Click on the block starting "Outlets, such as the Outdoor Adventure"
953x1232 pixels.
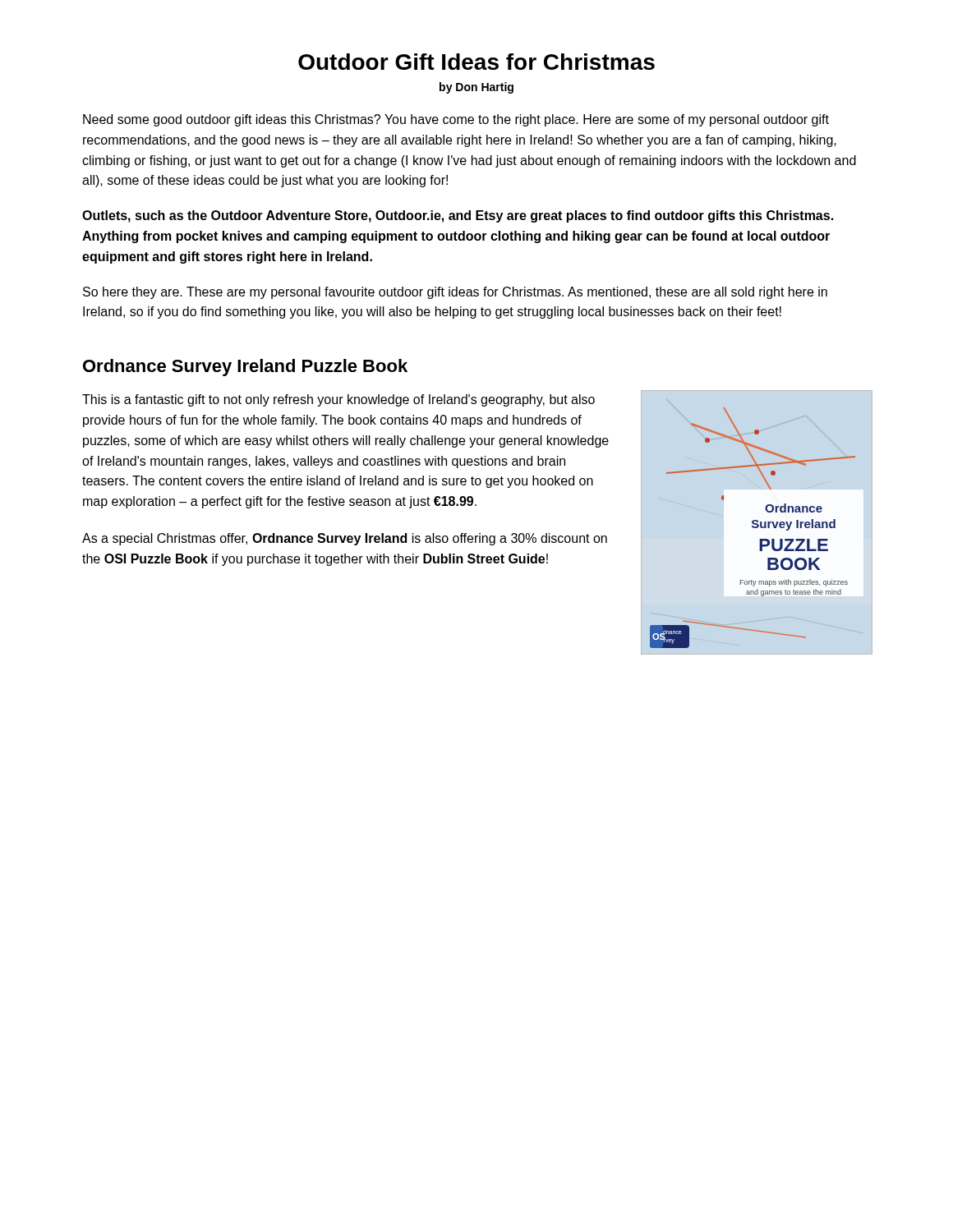tap(458, 236)
